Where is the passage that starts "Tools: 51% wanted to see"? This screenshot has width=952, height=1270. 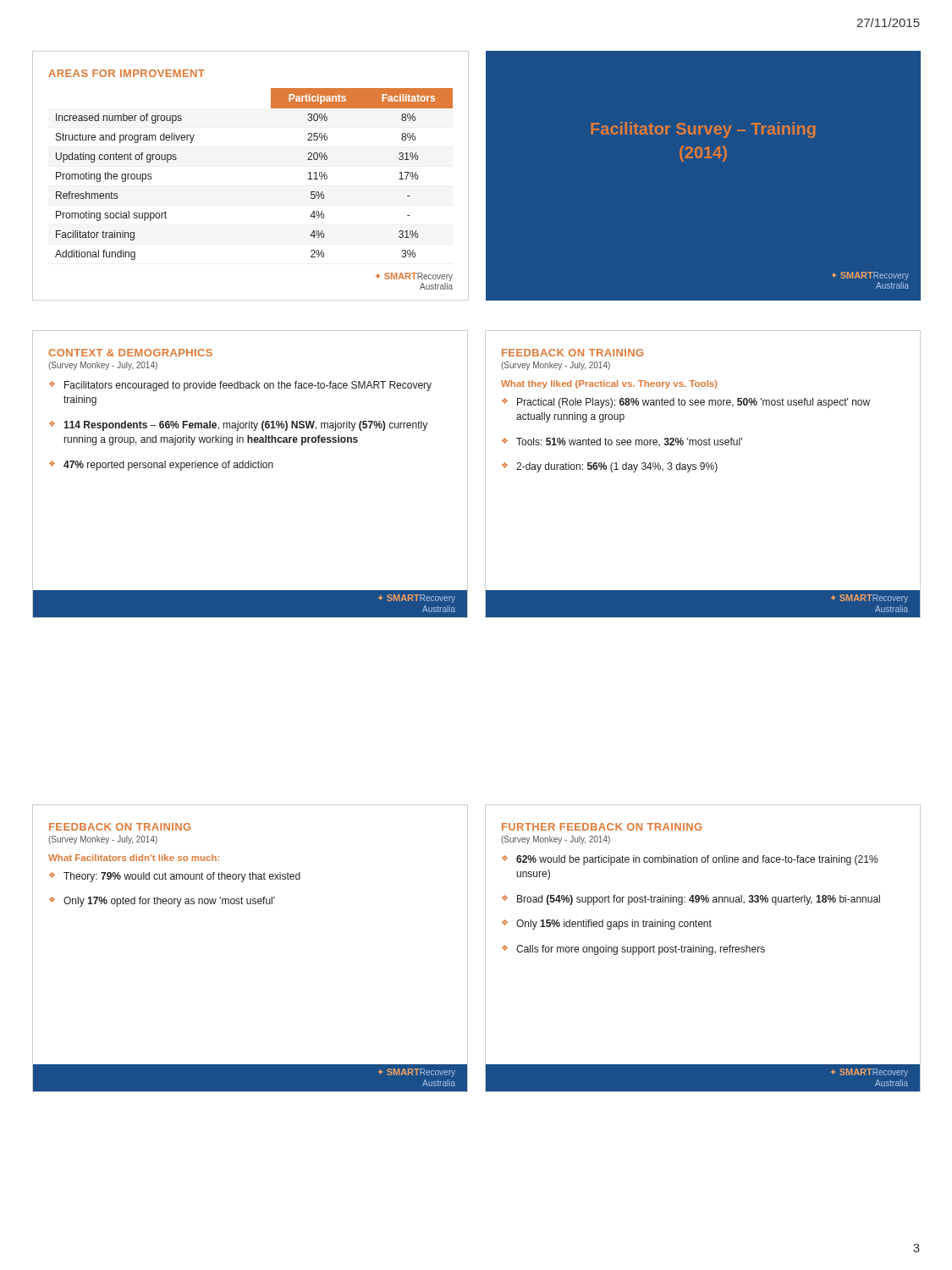click(629, 442)
